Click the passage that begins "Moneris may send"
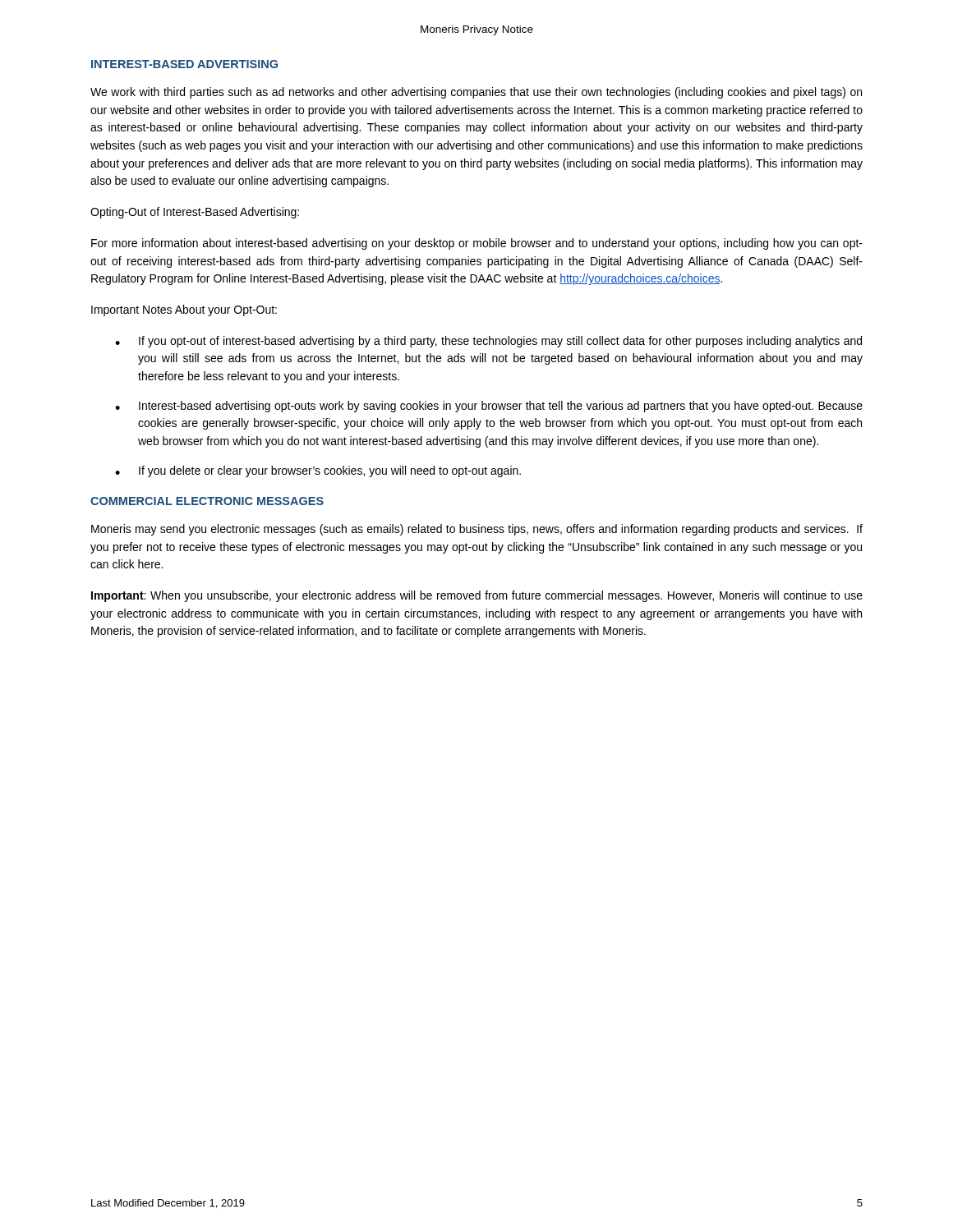The width and height of the screenshot is (953, 1232). pos(476,547)
